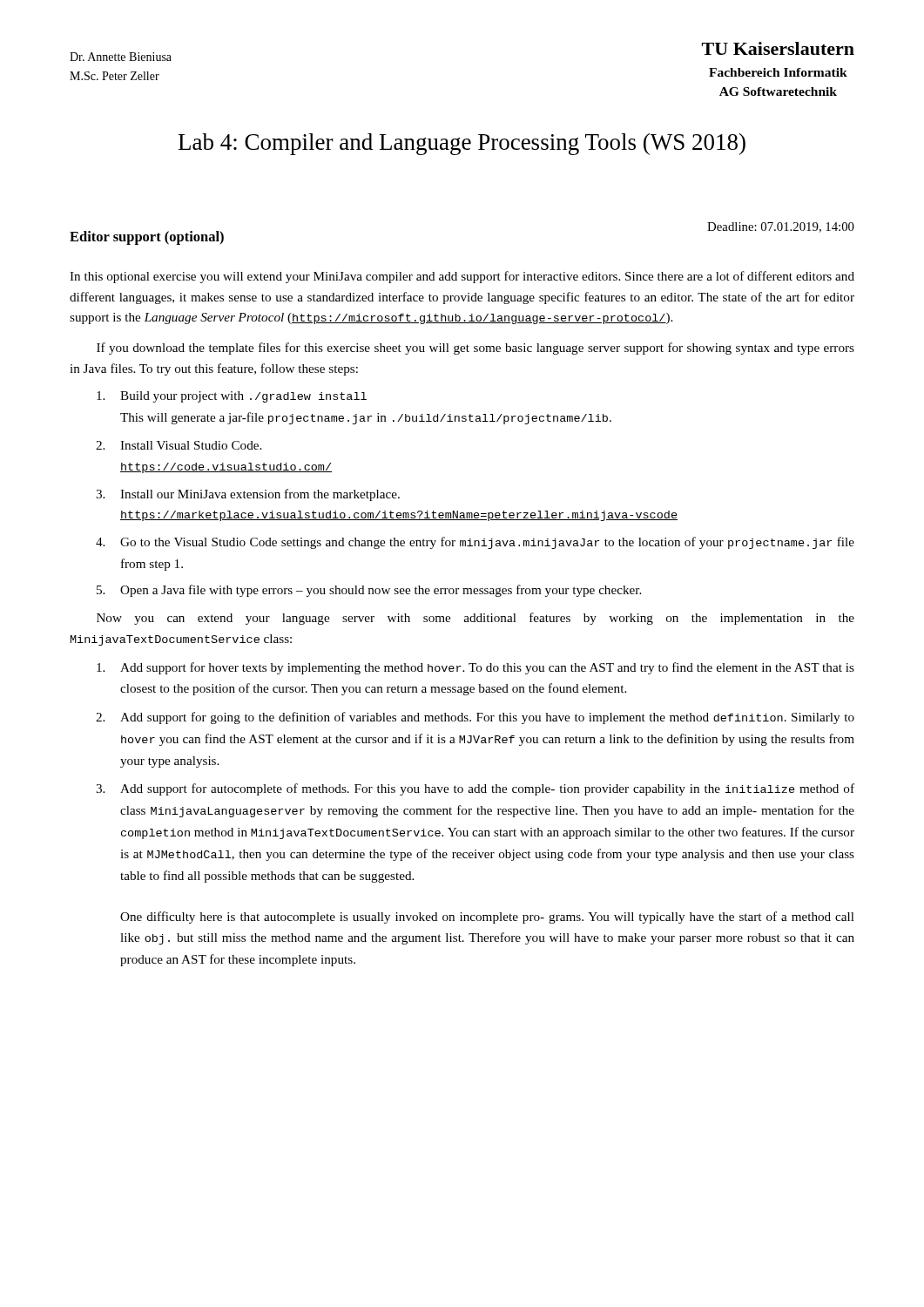Viewport: 924px width, 1307px height.
Task: Where is the passage that starts "Build your project with ./gradlew install"?
Action: [475, 407]
